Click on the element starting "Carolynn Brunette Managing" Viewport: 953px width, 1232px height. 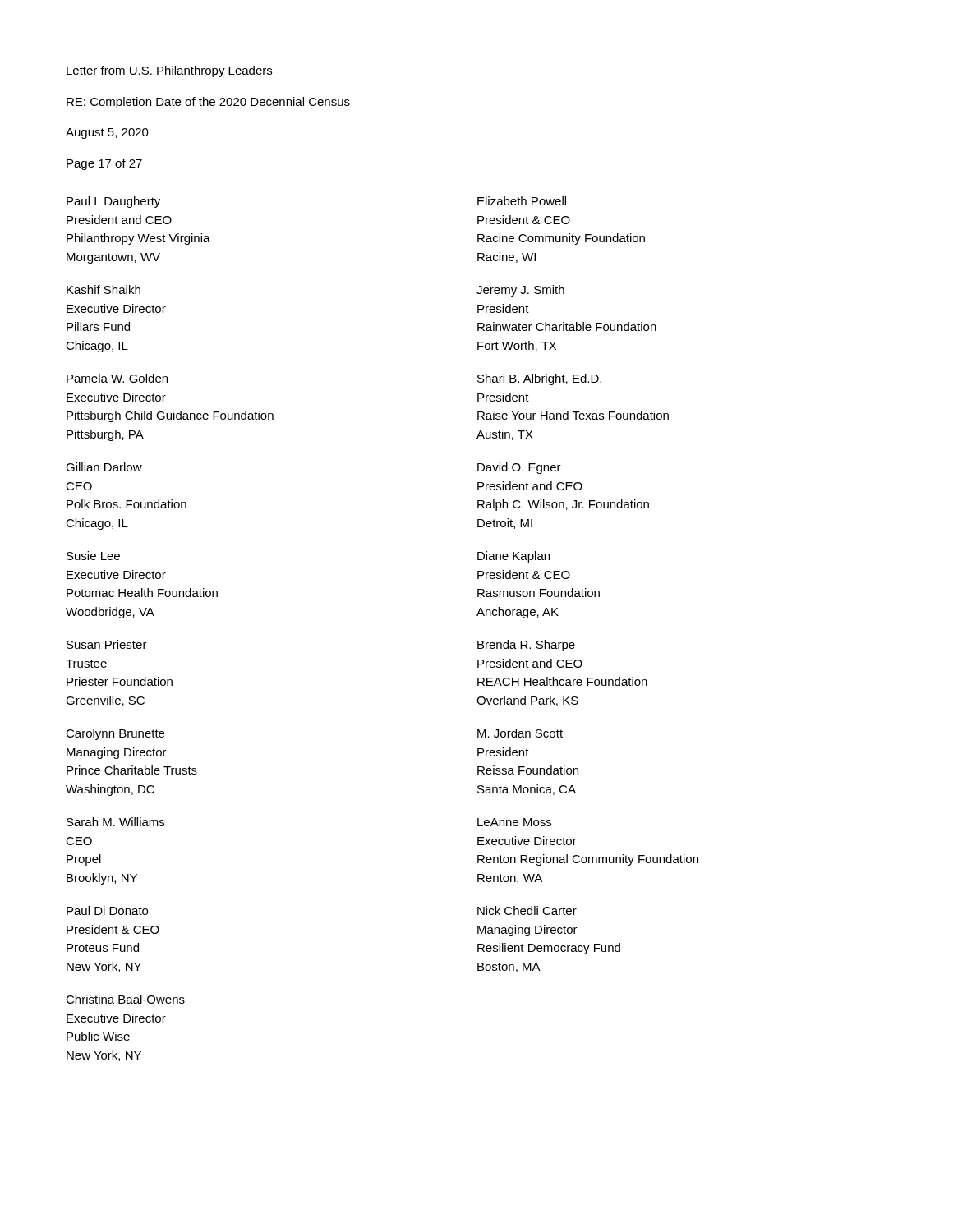click(115, 734)
